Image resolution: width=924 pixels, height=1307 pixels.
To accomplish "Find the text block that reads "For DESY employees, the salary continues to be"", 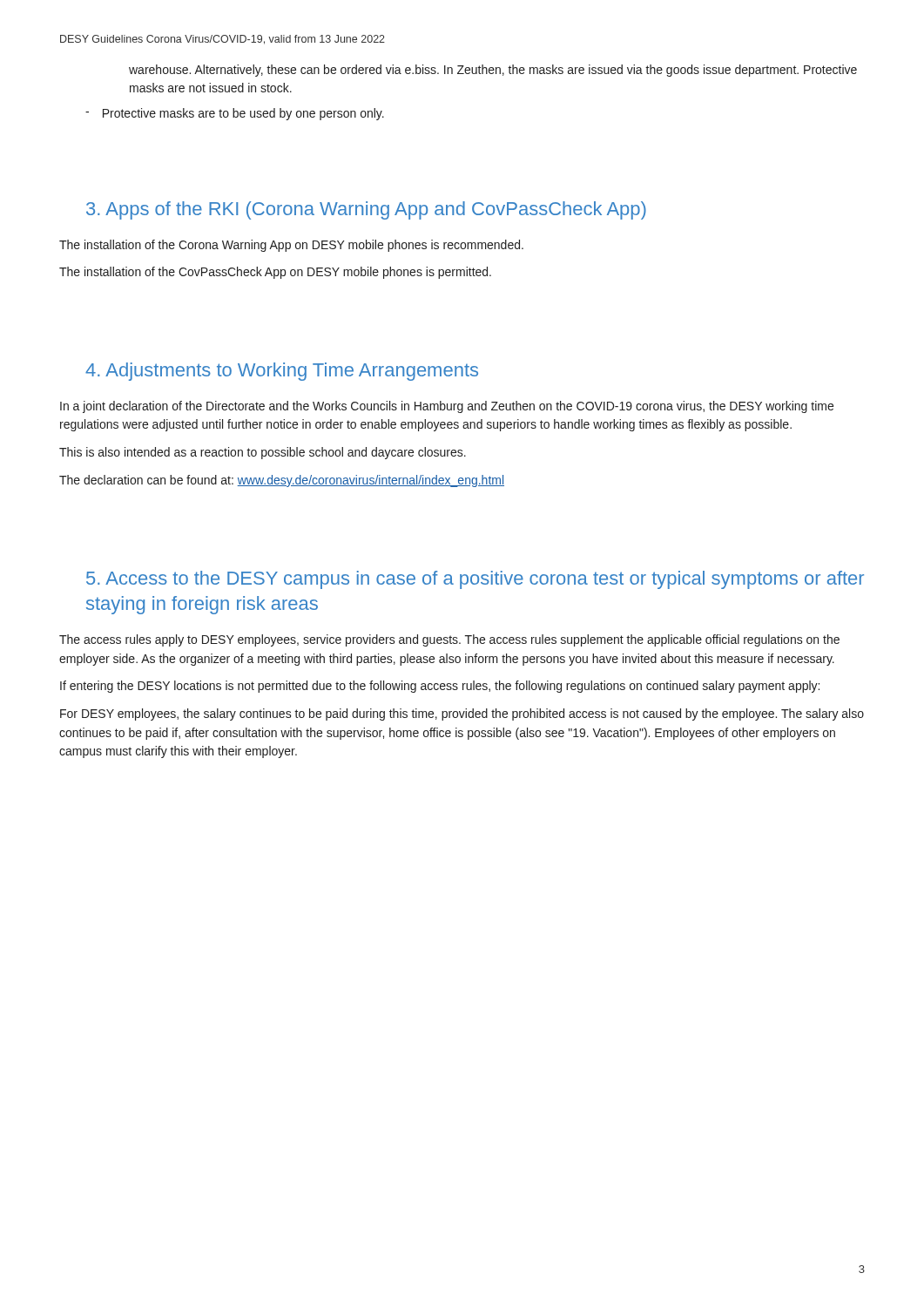I will [462, 732].
